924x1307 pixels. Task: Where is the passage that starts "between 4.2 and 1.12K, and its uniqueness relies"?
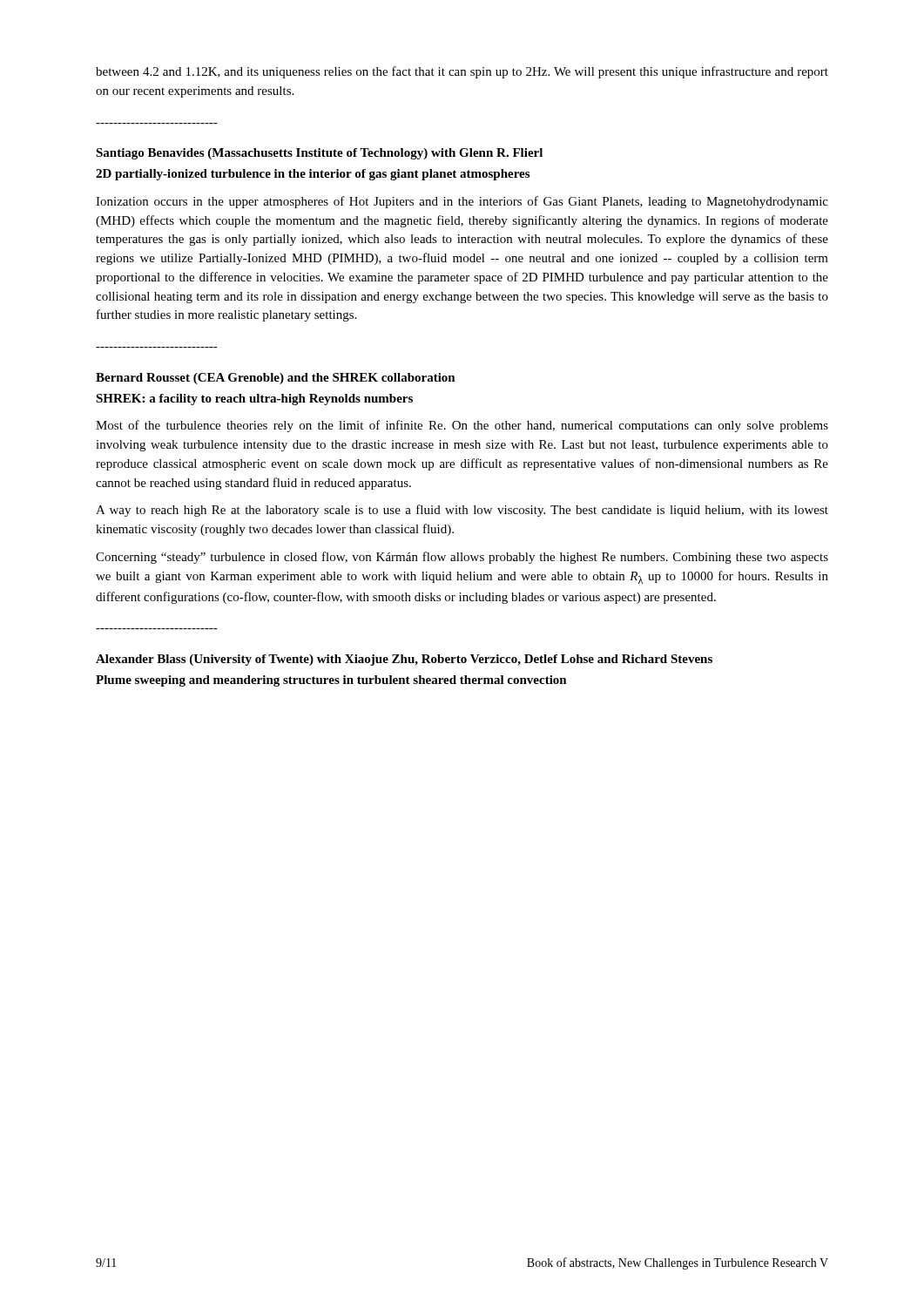462,82
